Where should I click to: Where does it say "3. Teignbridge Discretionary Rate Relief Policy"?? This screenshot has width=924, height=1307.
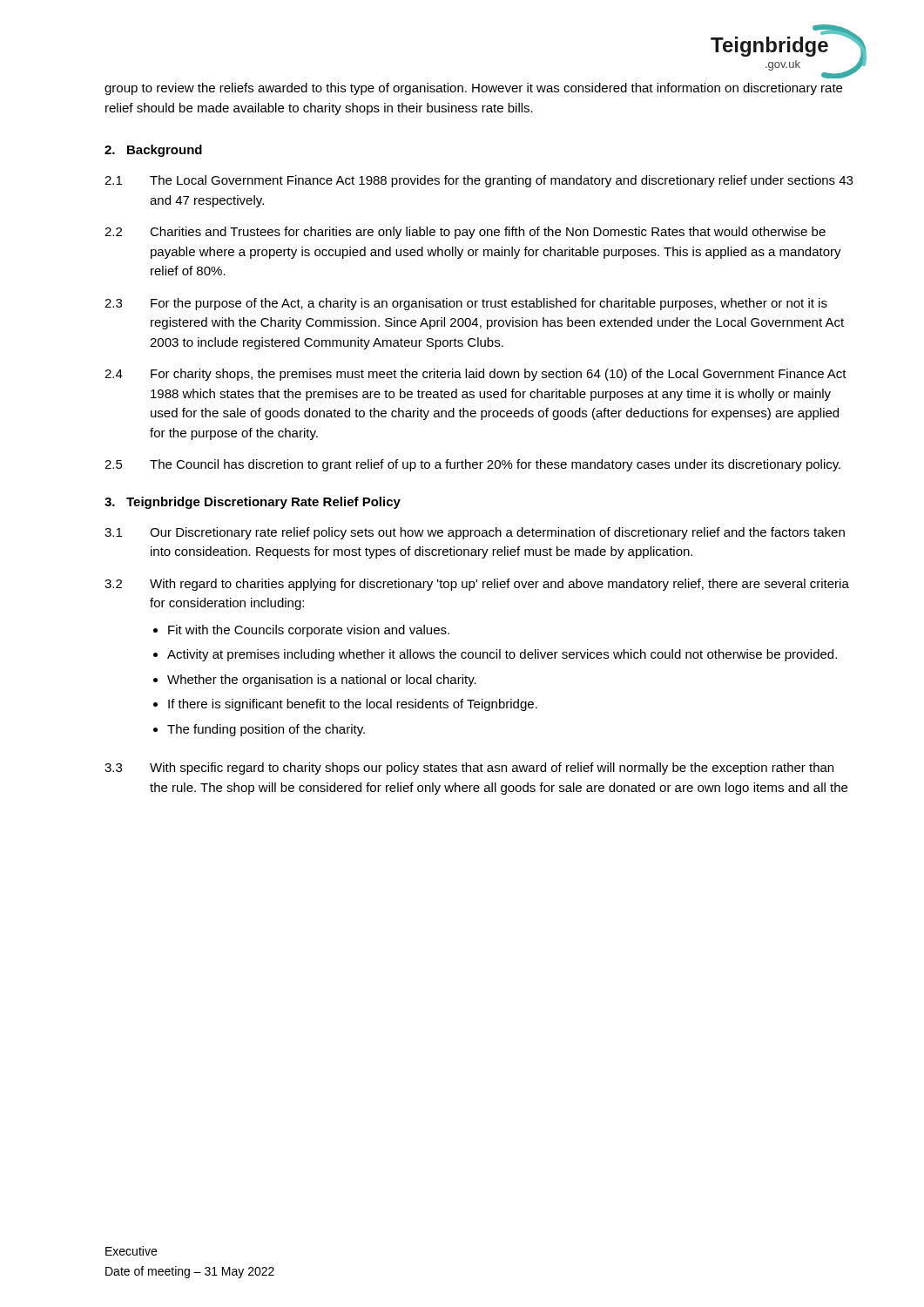(252, 501)
